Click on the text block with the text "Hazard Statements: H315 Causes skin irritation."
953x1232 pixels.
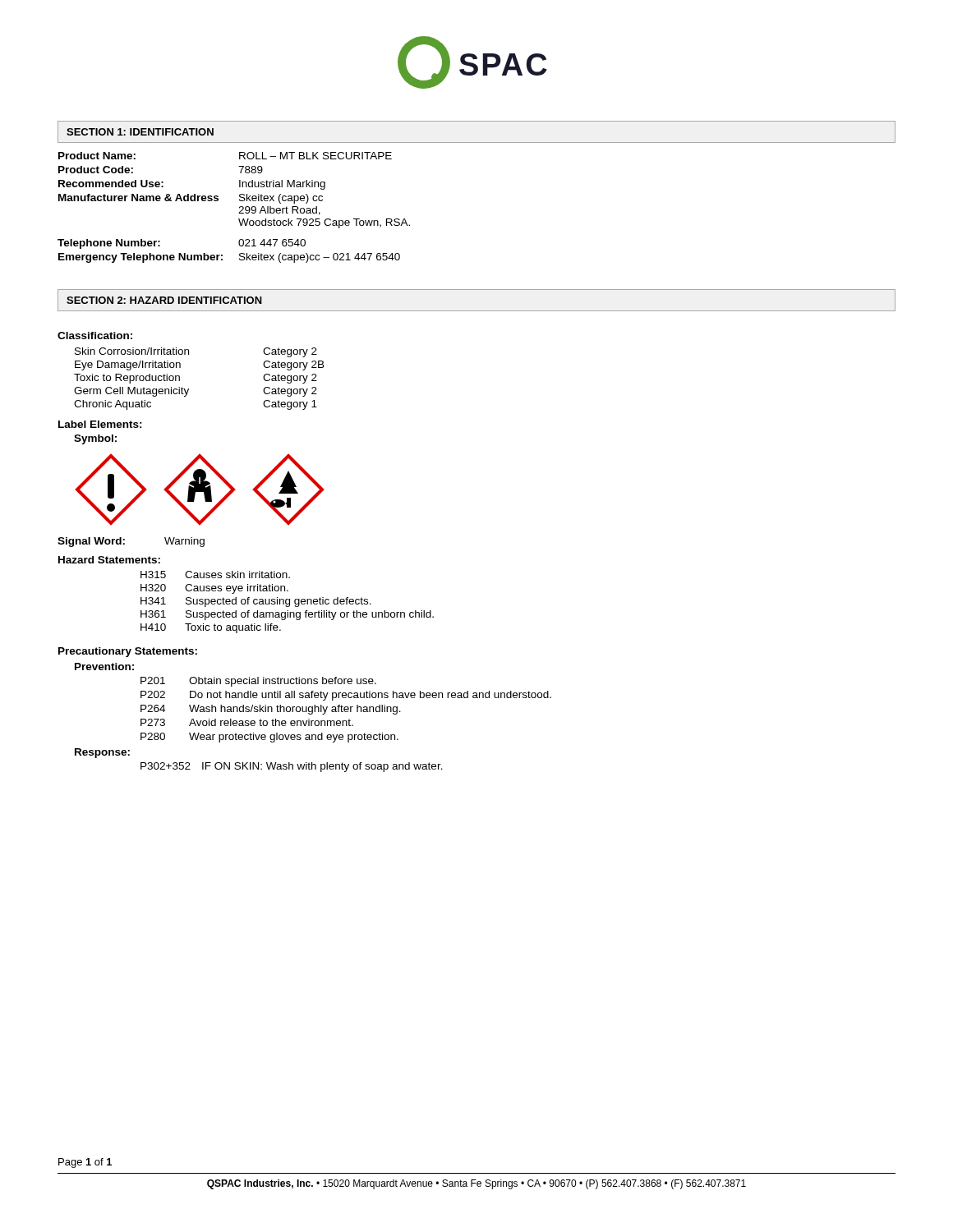(x=109, y=560)
